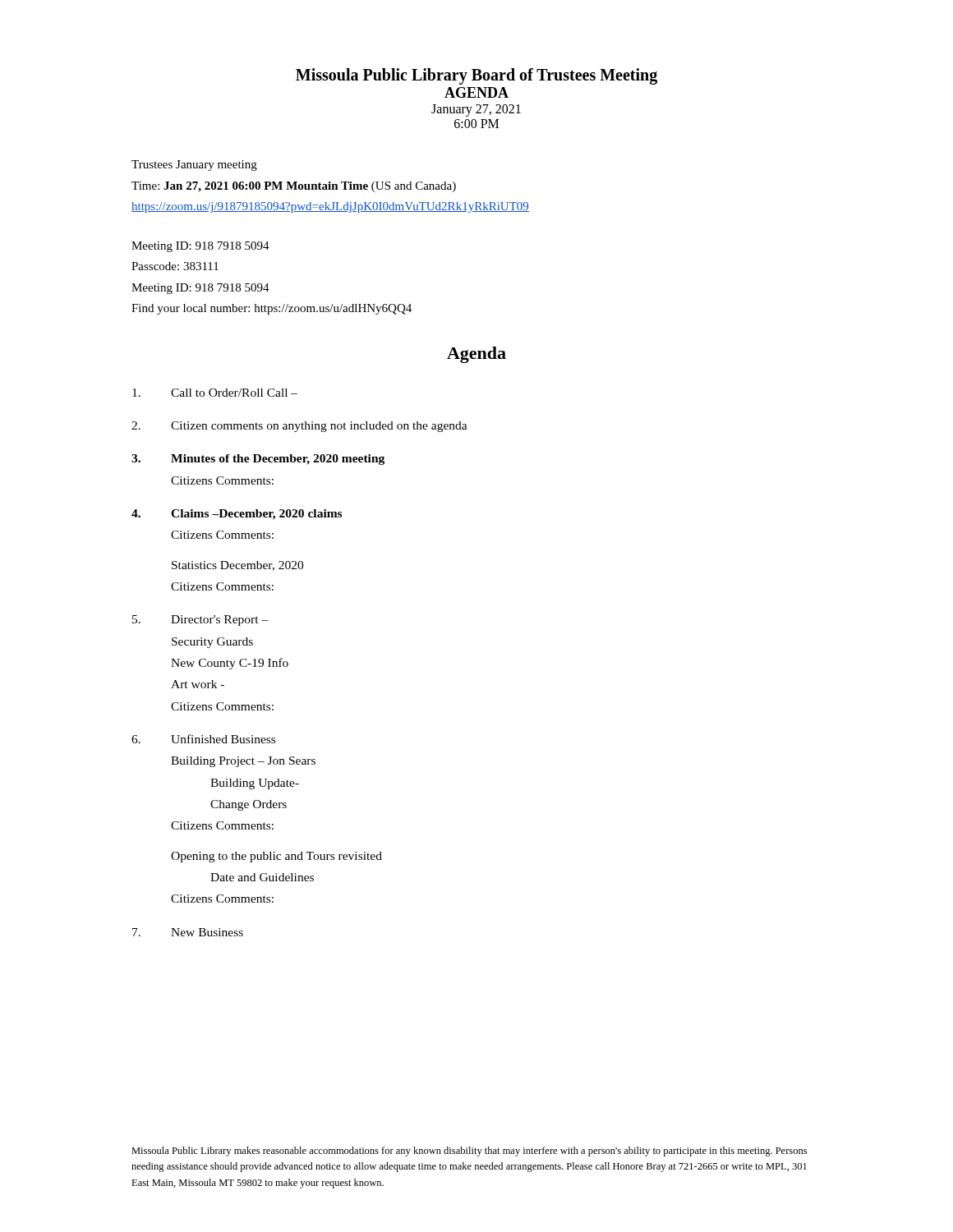
Task: Navigate to the block starting "Missoula Public Library makes reasonable"
Action: coord(469,1166)
